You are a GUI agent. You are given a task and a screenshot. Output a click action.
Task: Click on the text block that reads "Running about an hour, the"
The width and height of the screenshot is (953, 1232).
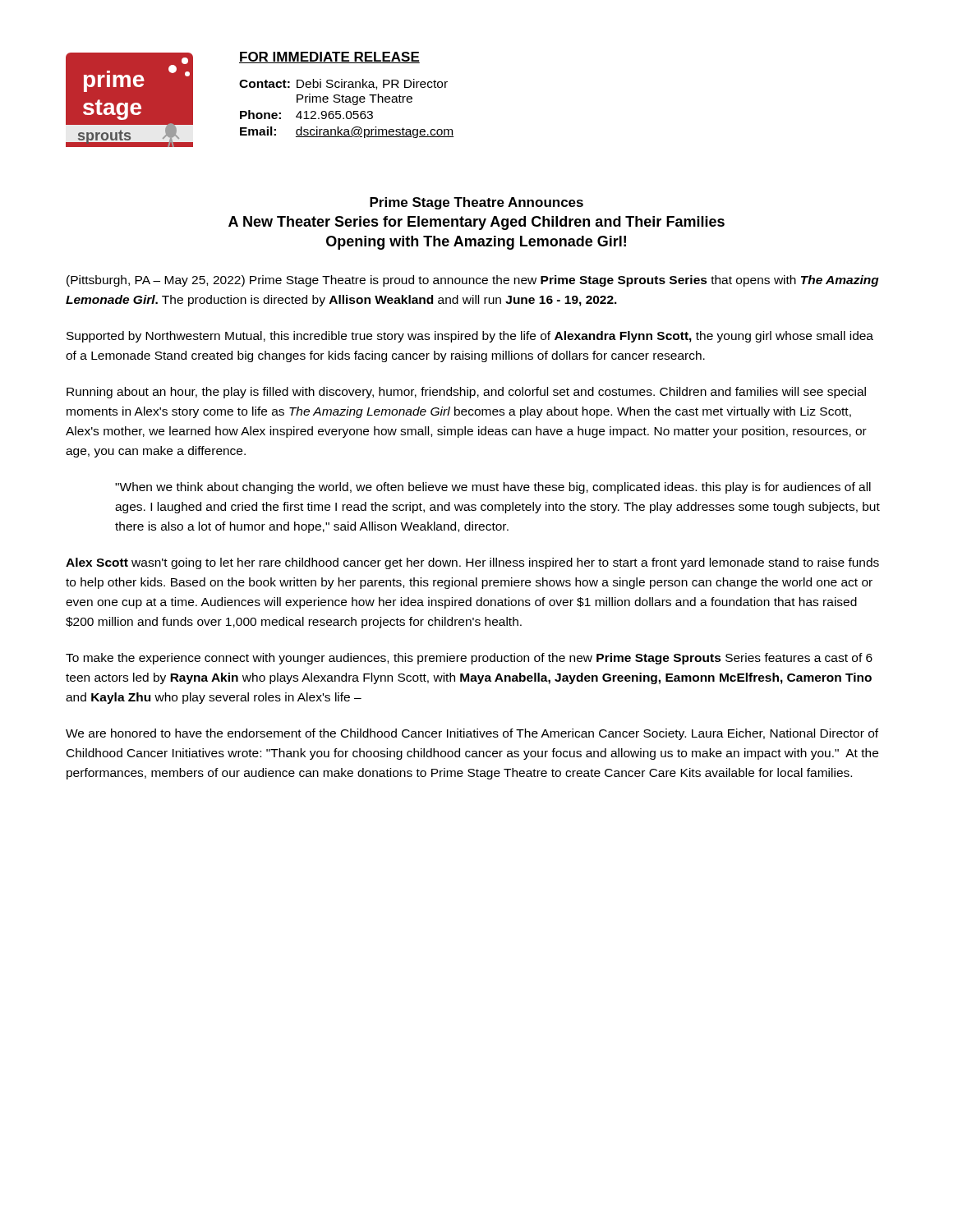point(466,421)
